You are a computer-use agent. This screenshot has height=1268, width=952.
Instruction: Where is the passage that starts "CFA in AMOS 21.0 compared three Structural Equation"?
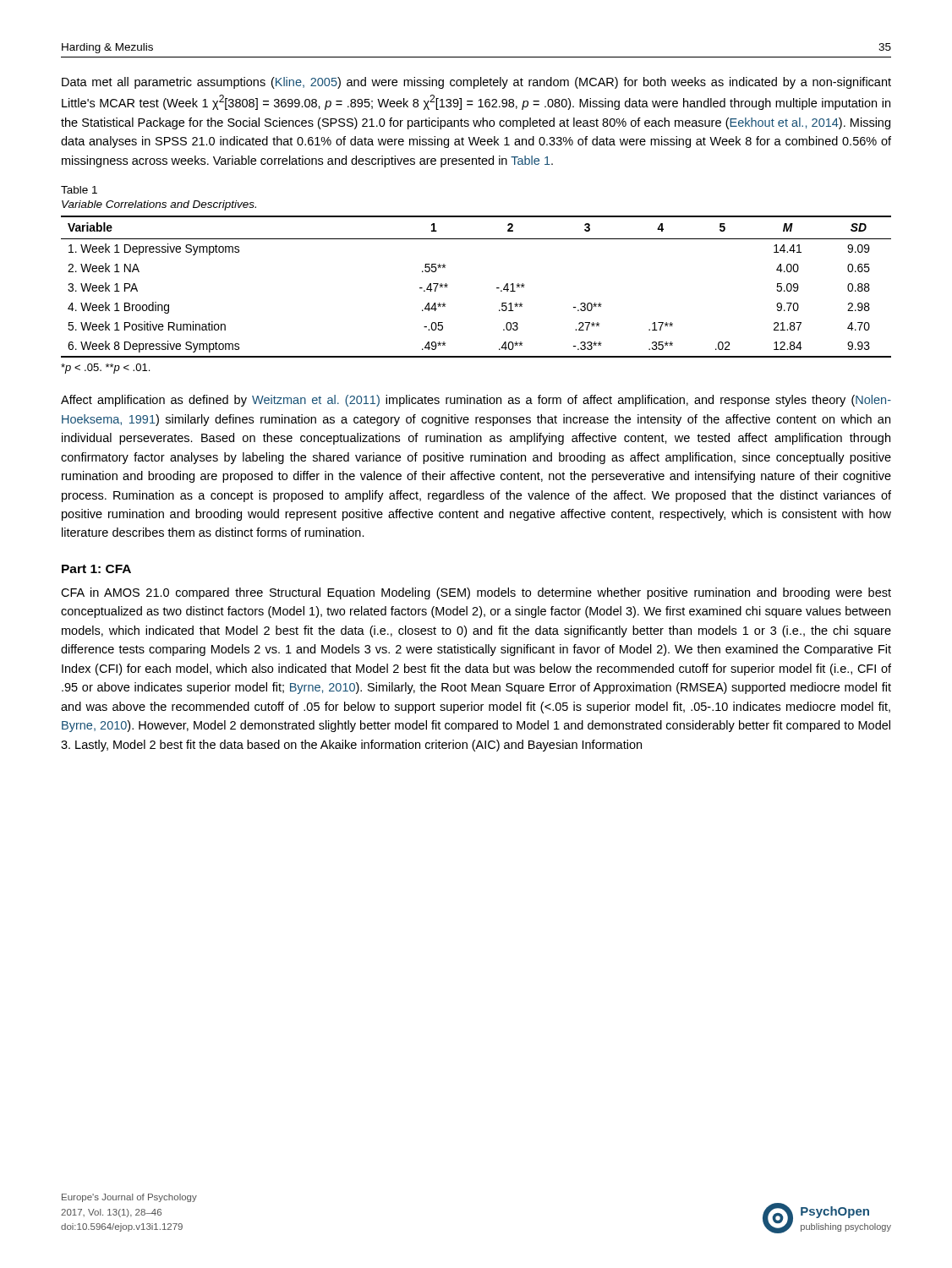pos(476,668)
